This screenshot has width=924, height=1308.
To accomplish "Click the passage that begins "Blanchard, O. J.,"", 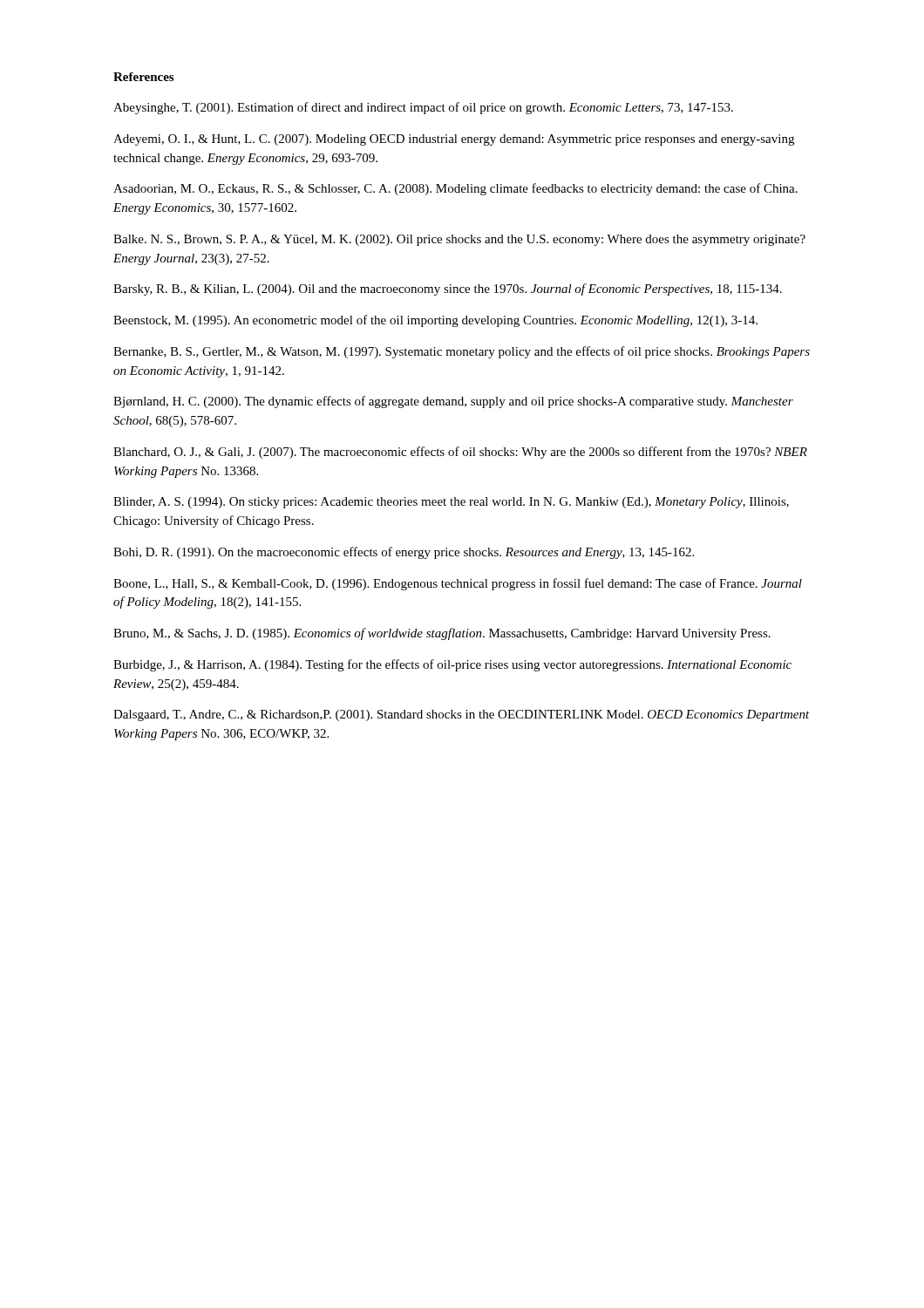I will [x=460, y=461].
